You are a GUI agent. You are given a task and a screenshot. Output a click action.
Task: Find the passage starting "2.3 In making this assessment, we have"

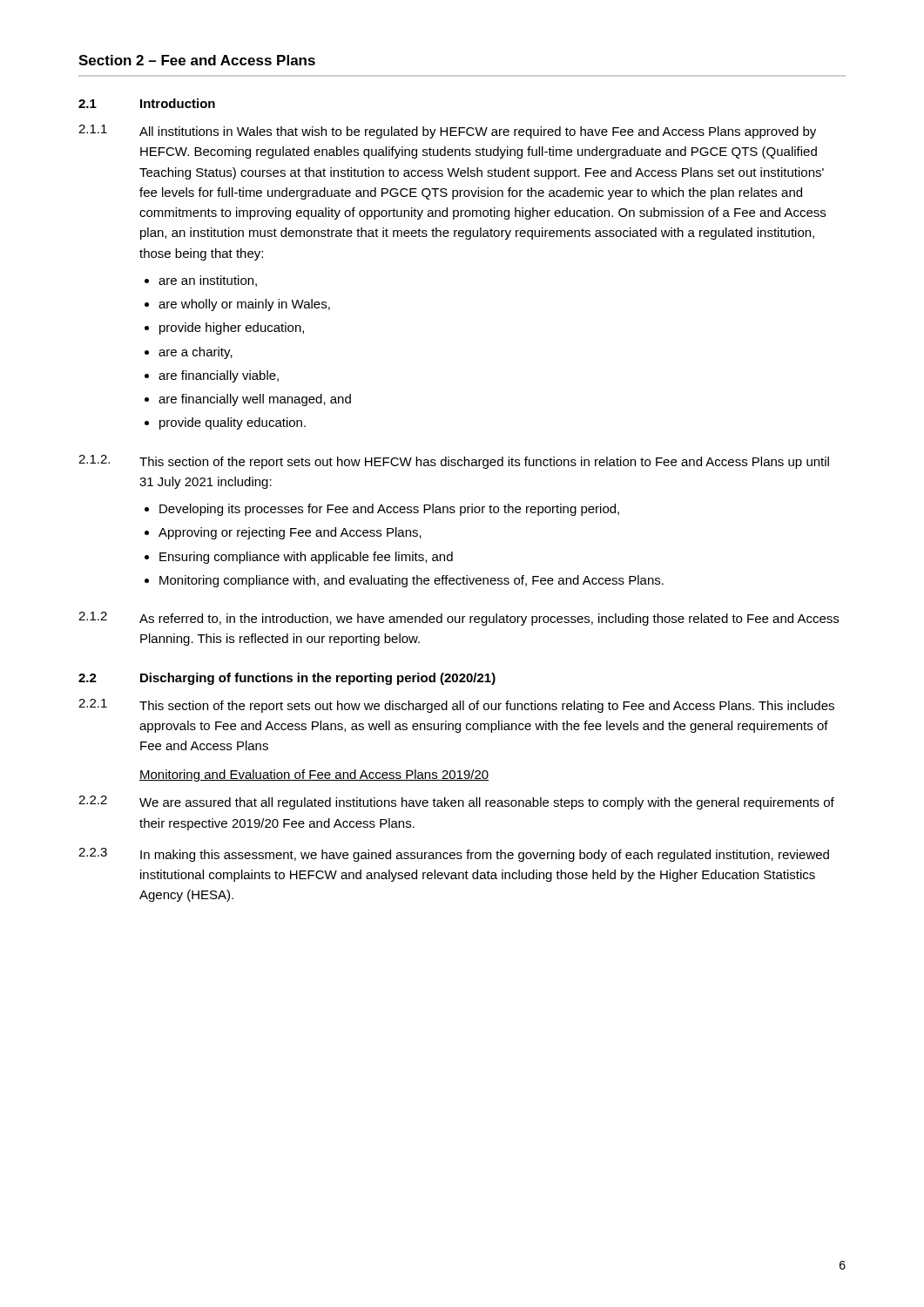462,874
